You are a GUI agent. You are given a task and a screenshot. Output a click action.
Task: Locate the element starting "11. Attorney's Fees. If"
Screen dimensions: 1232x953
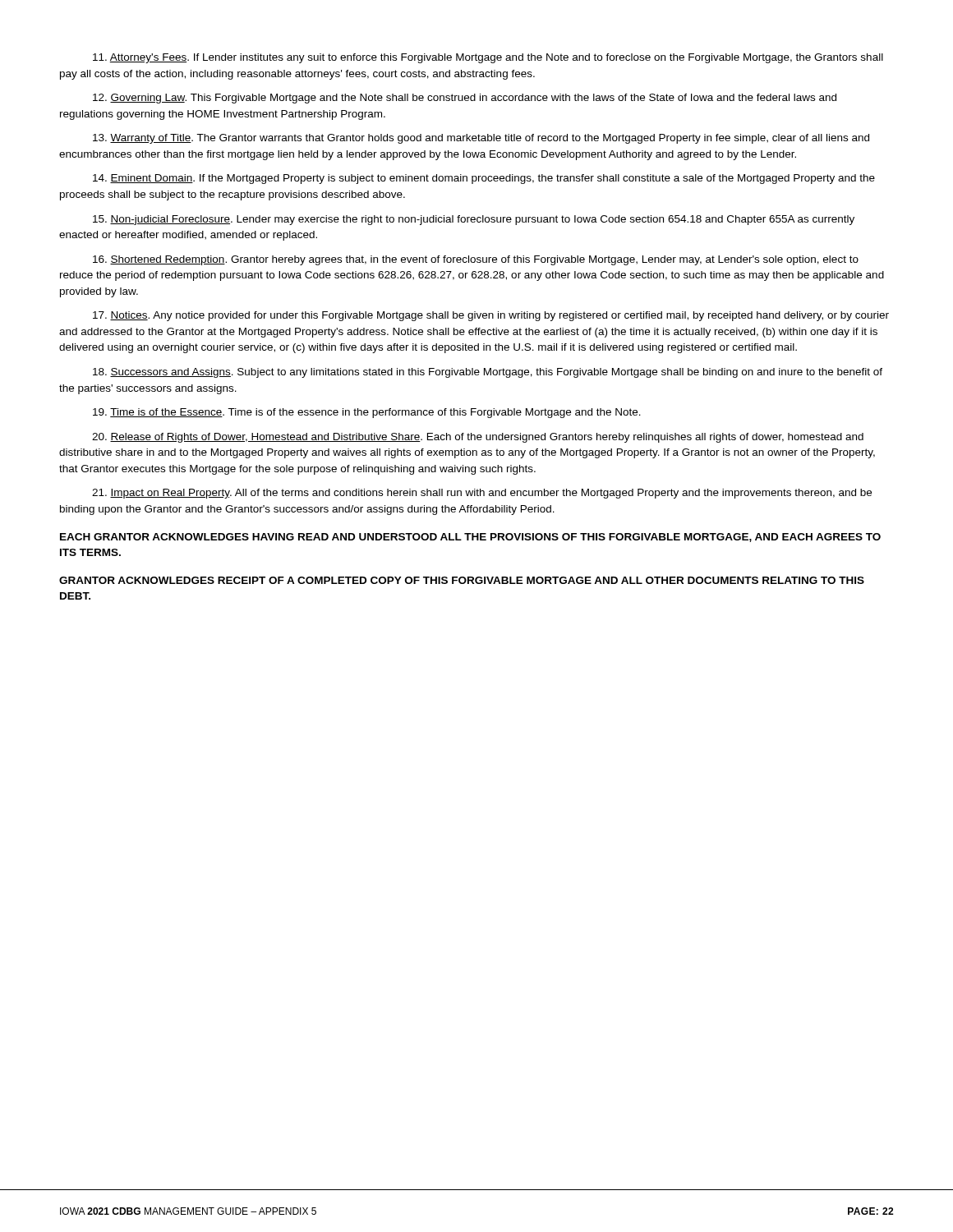click(x=476, y=65)
